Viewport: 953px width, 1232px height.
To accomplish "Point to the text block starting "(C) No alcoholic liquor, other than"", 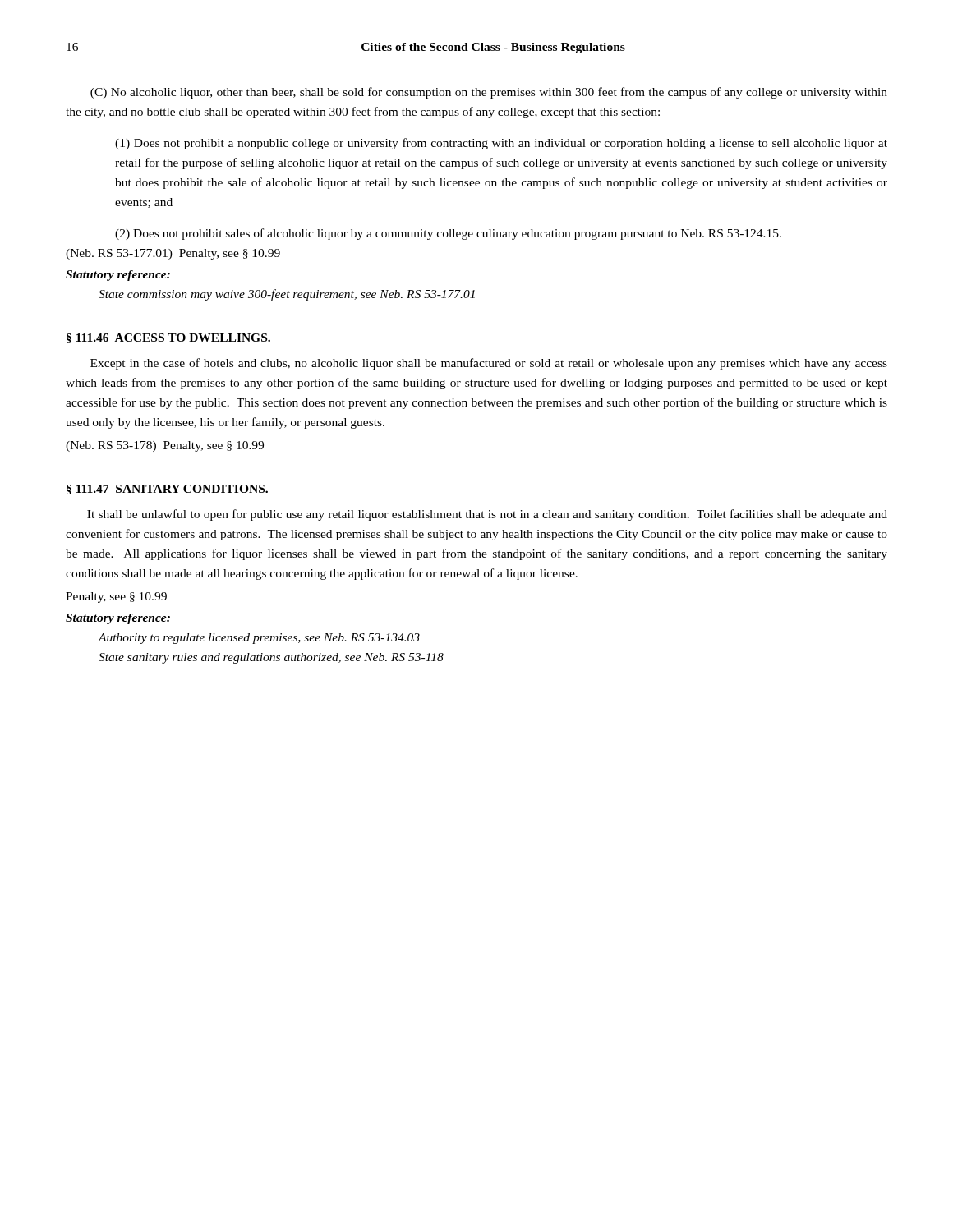I will point(476,101).
